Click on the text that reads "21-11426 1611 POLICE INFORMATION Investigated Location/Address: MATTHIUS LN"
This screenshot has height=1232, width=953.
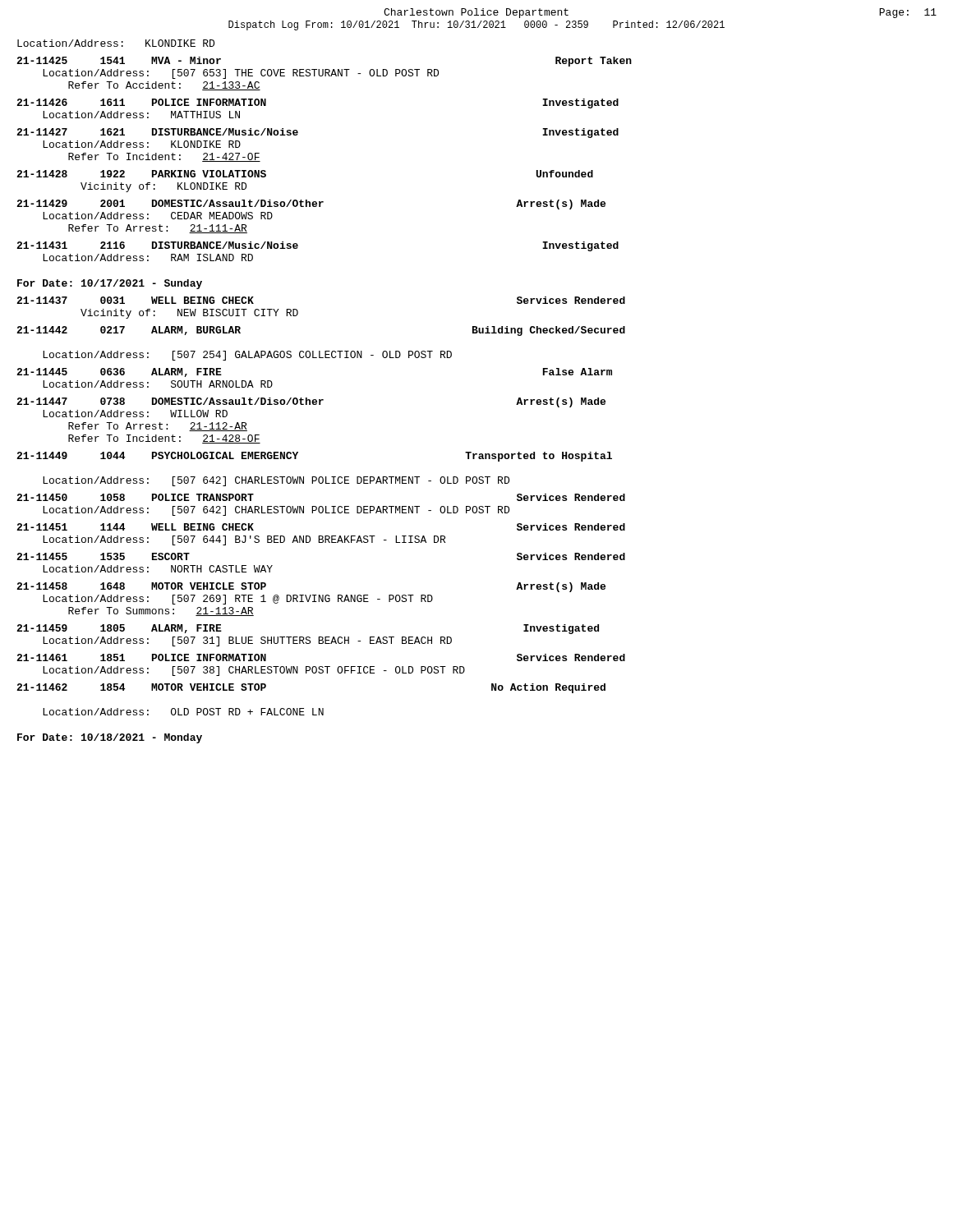pyautogui.click(x=39, y=103)
